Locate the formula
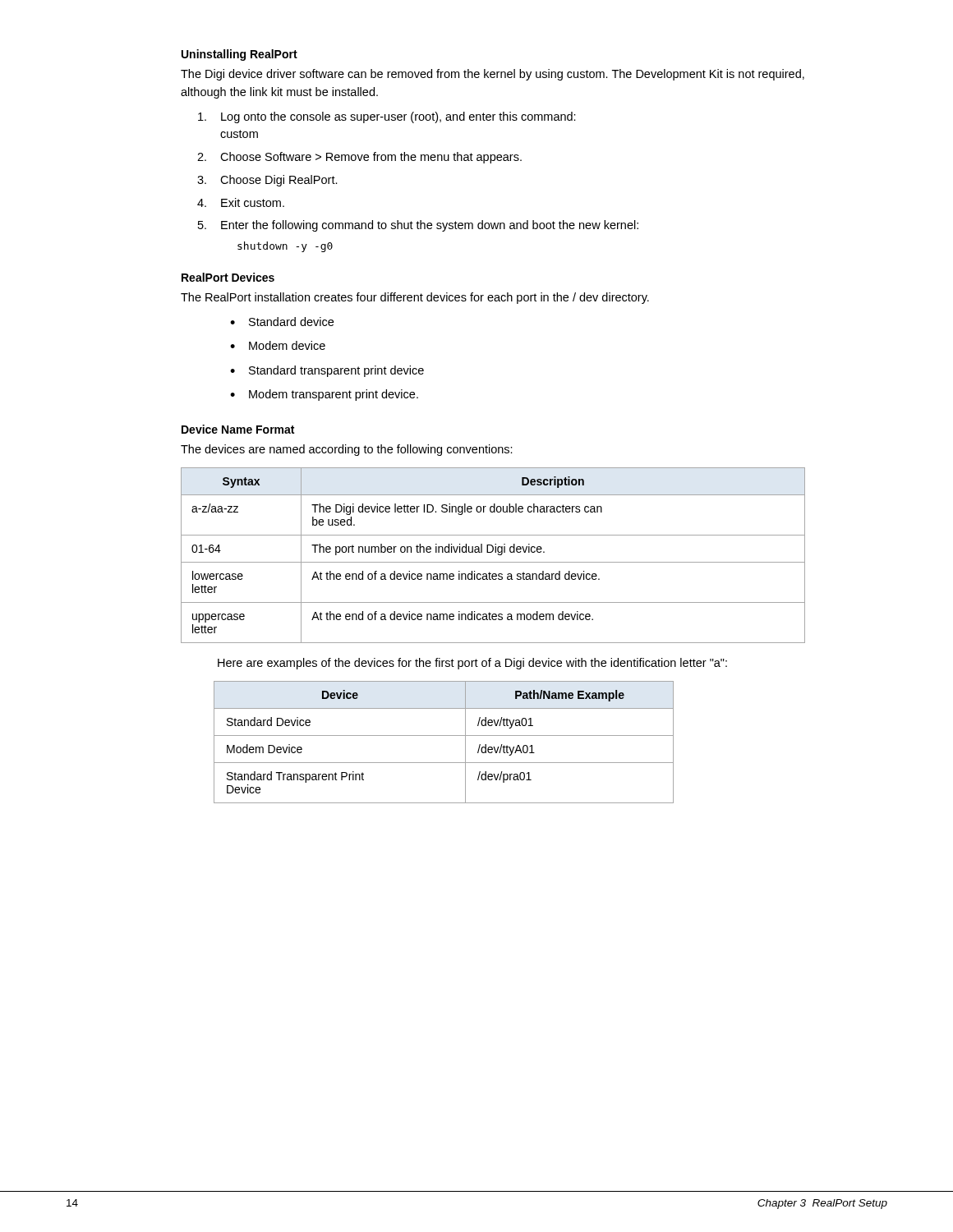Image resolution: width=953 pixels, height=1232 pixels. click(285, 246)
